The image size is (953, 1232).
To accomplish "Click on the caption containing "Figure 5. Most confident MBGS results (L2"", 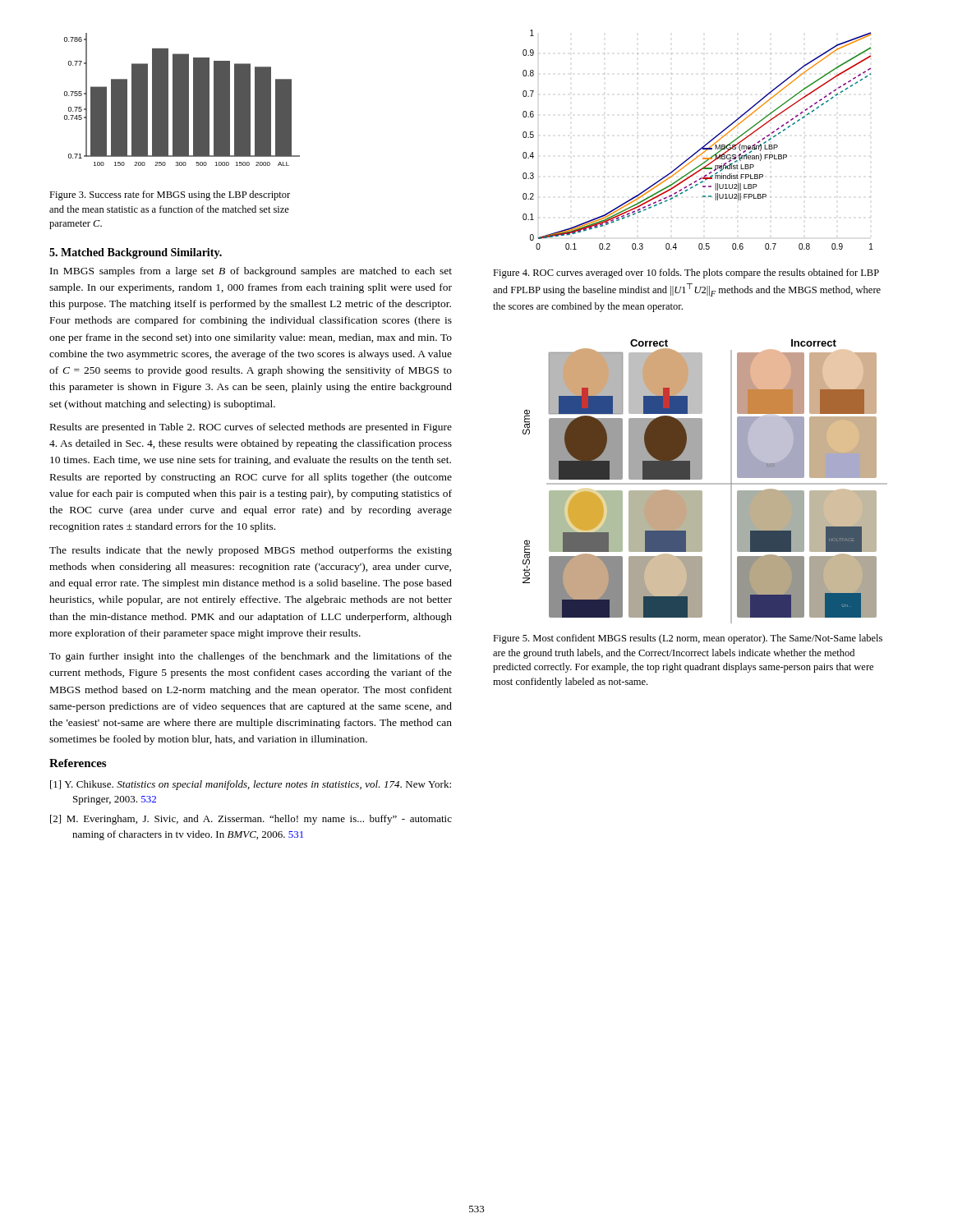I will point(688,660).
